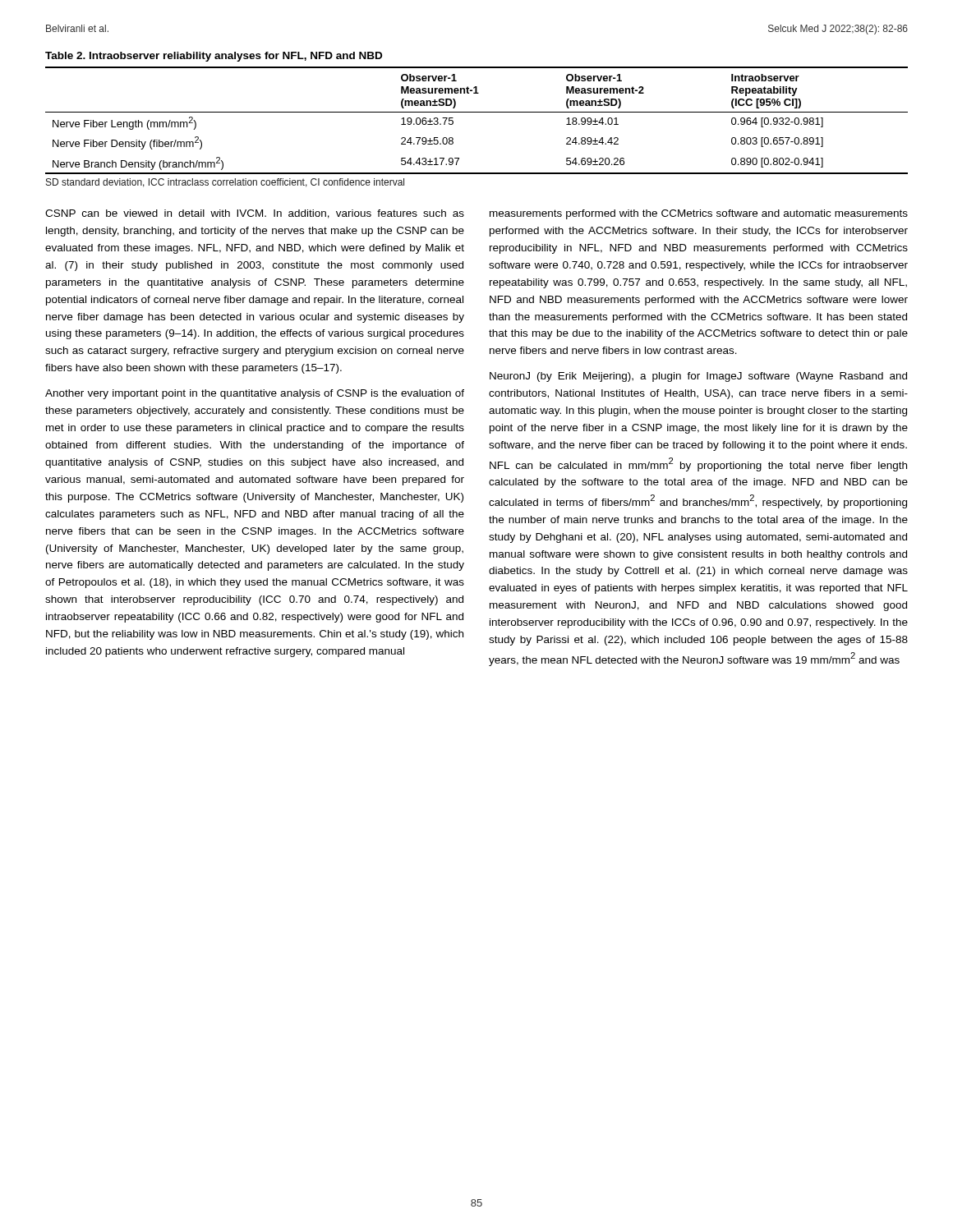Click on the element starting "Another very important point in"
Image resolution: width=953 pixels, height=1232 pixels.
point(255,523)
